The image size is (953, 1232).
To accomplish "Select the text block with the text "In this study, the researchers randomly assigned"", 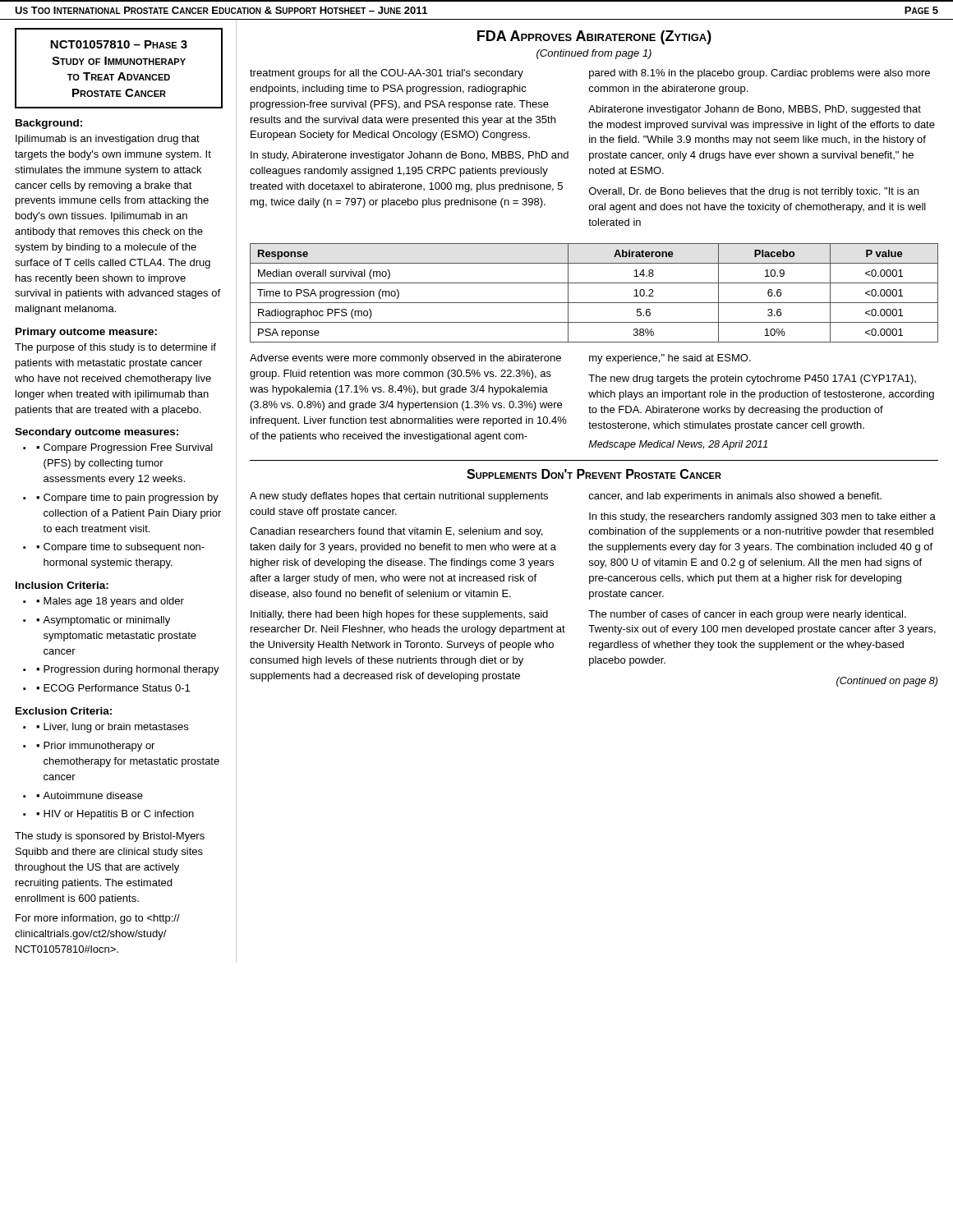I will pyautogui.click(x=762, y=555).
